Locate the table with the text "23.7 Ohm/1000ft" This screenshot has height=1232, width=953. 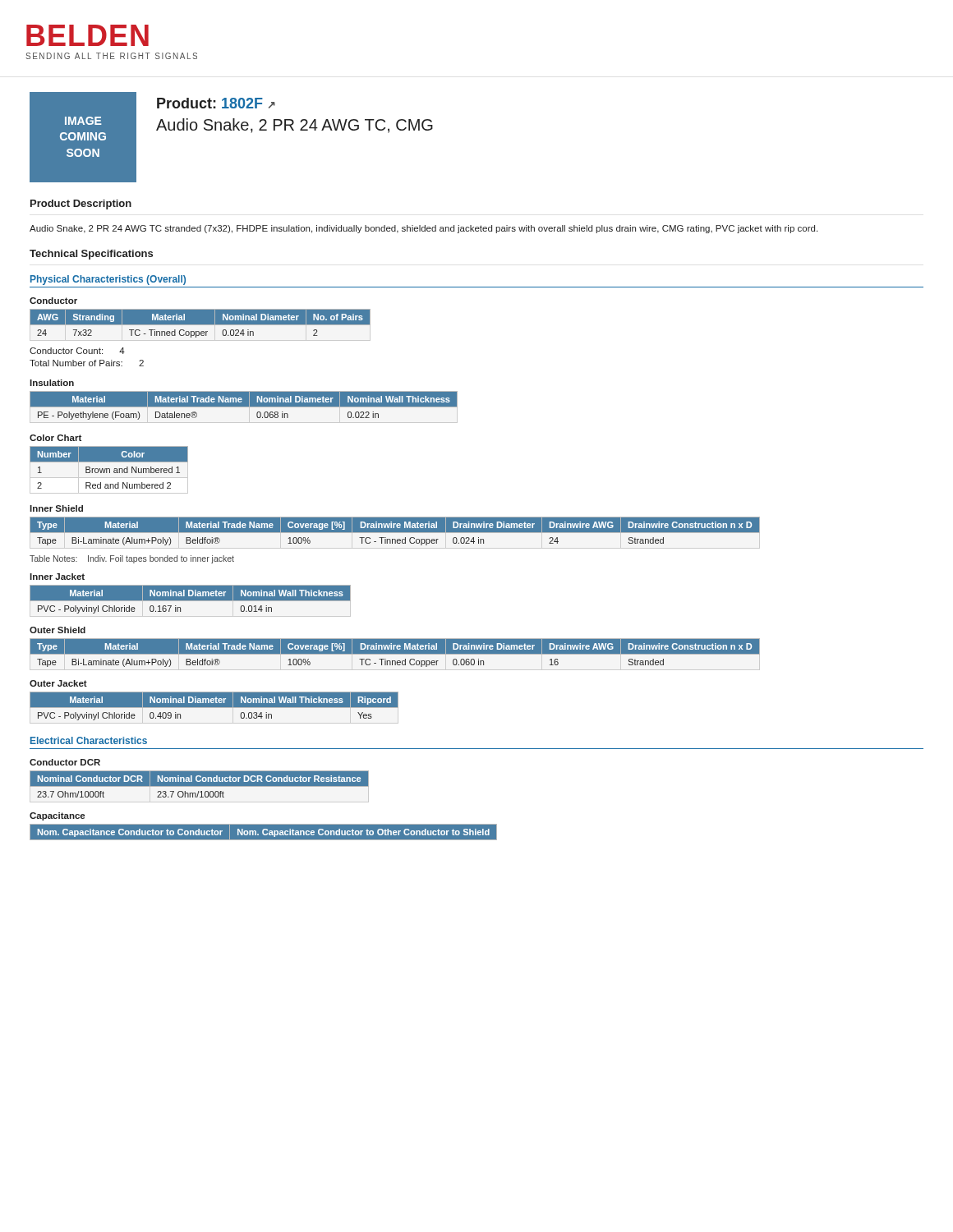click(476, 787)
